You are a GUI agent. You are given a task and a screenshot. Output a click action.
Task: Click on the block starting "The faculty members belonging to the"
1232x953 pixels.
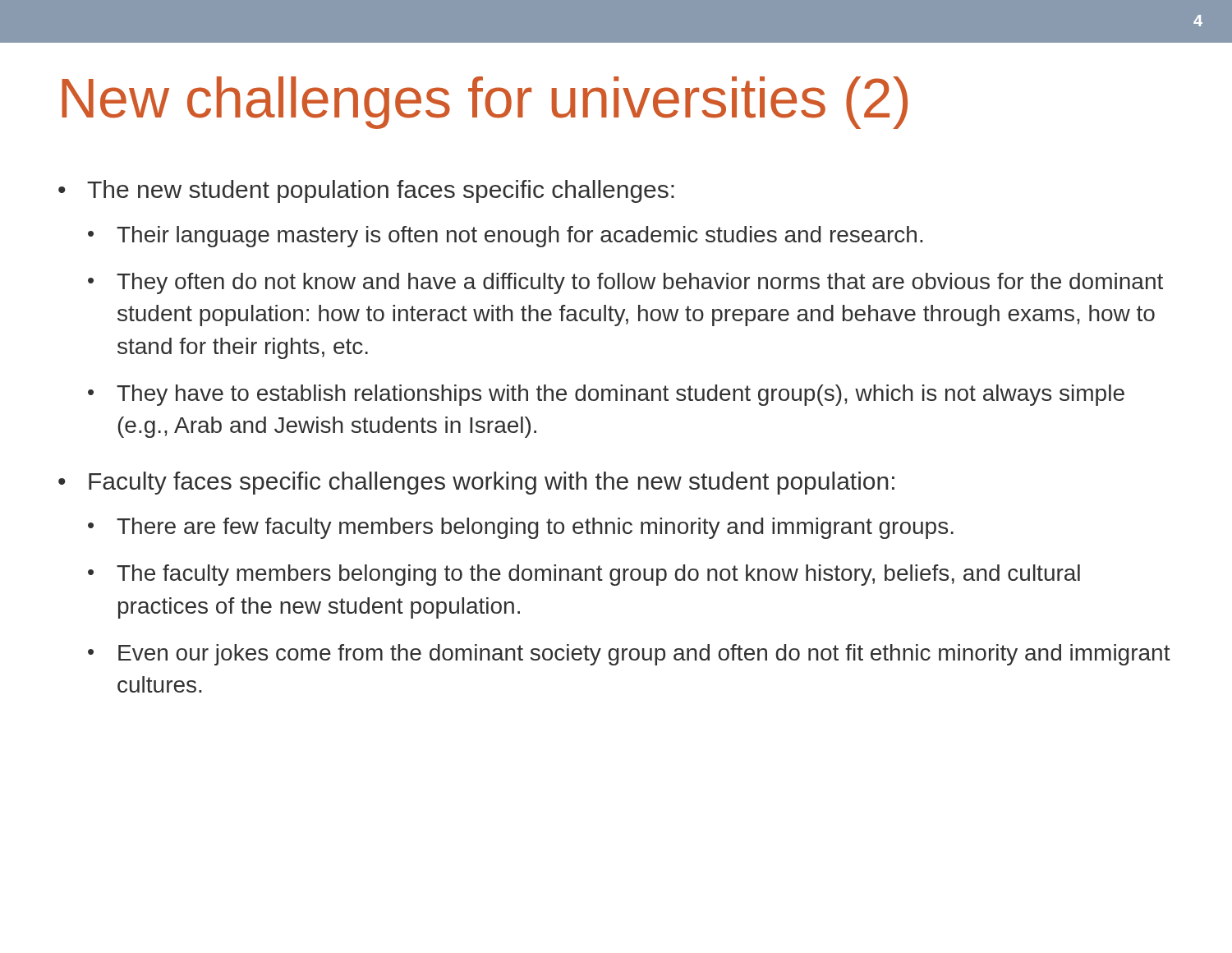point(599,589)
